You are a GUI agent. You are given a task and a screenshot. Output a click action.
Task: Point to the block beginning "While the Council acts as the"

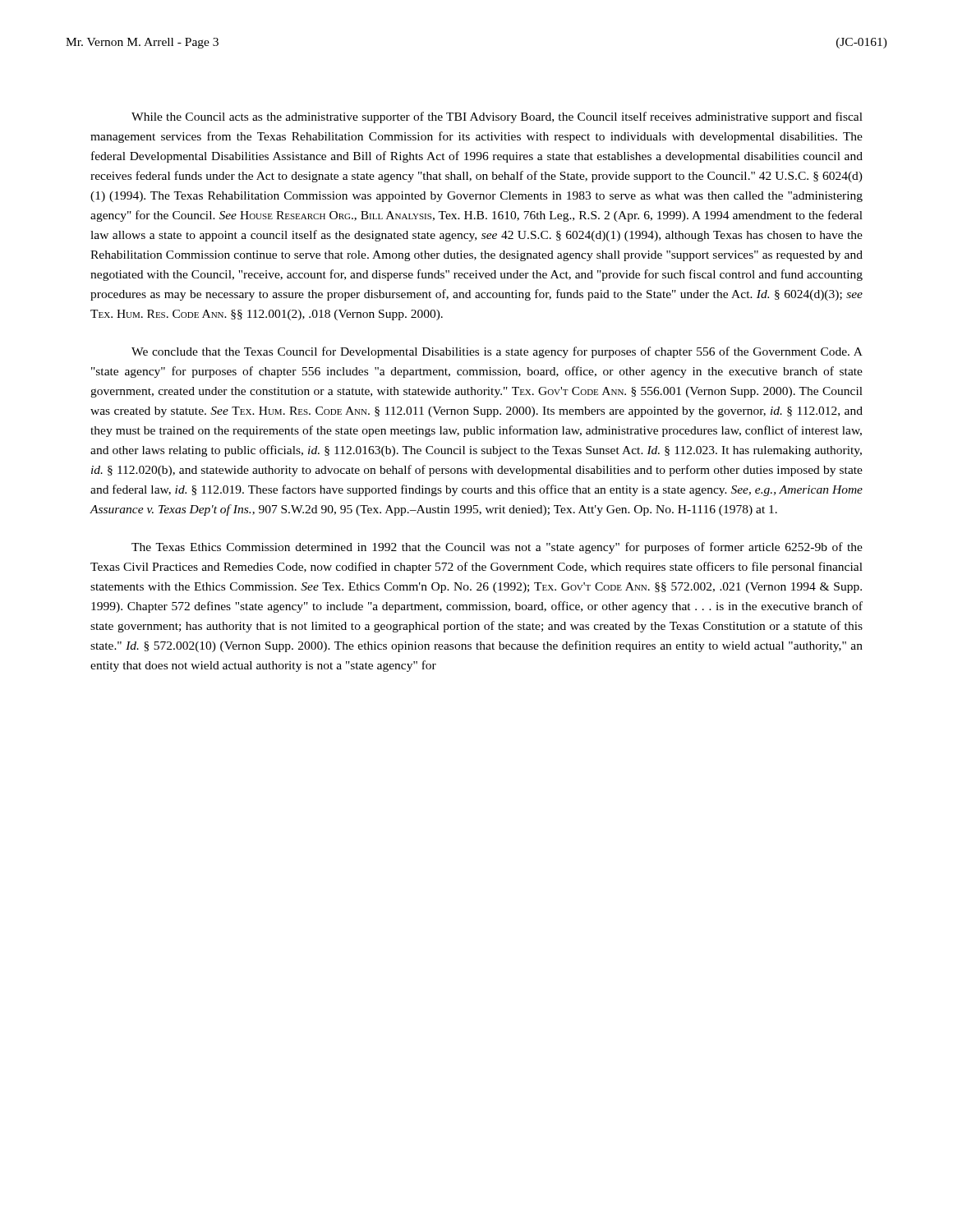476,215
